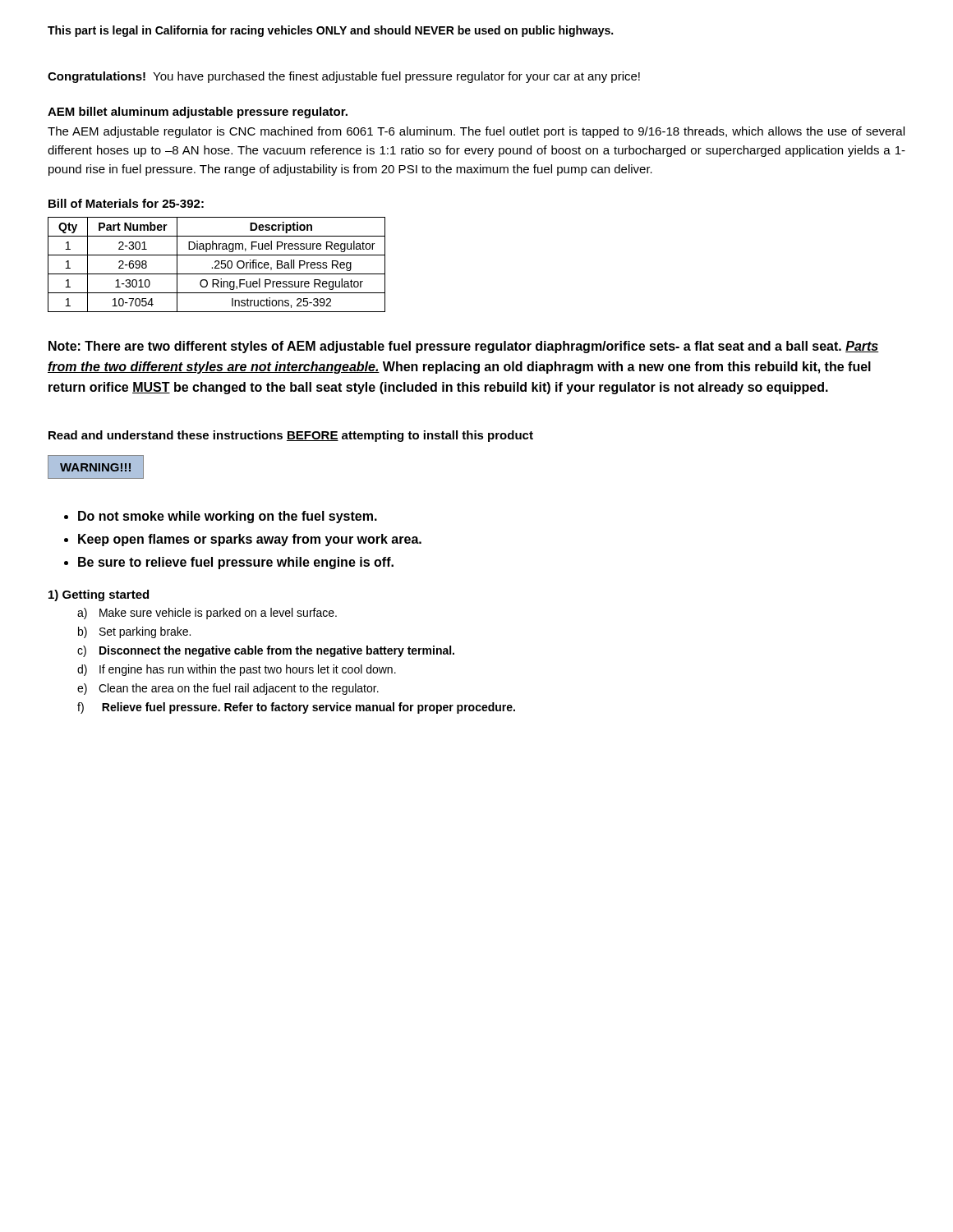The image size is (953, 1232).
Task: Click on the element starting "c) Disconnect the negative cable from the"
Action: click(266, 651)
